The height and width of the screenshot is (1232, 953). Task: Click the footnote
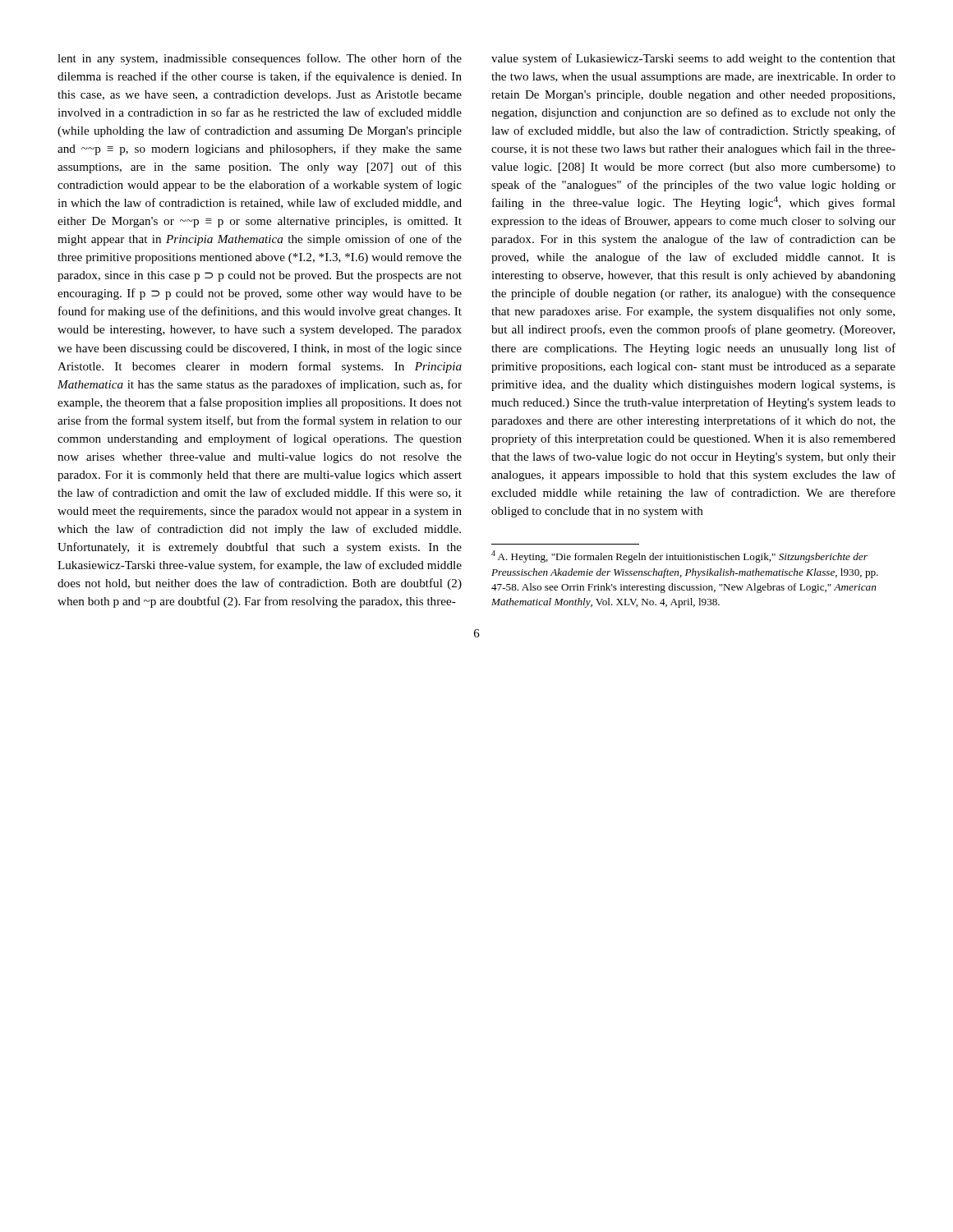[x=693, y=580]
